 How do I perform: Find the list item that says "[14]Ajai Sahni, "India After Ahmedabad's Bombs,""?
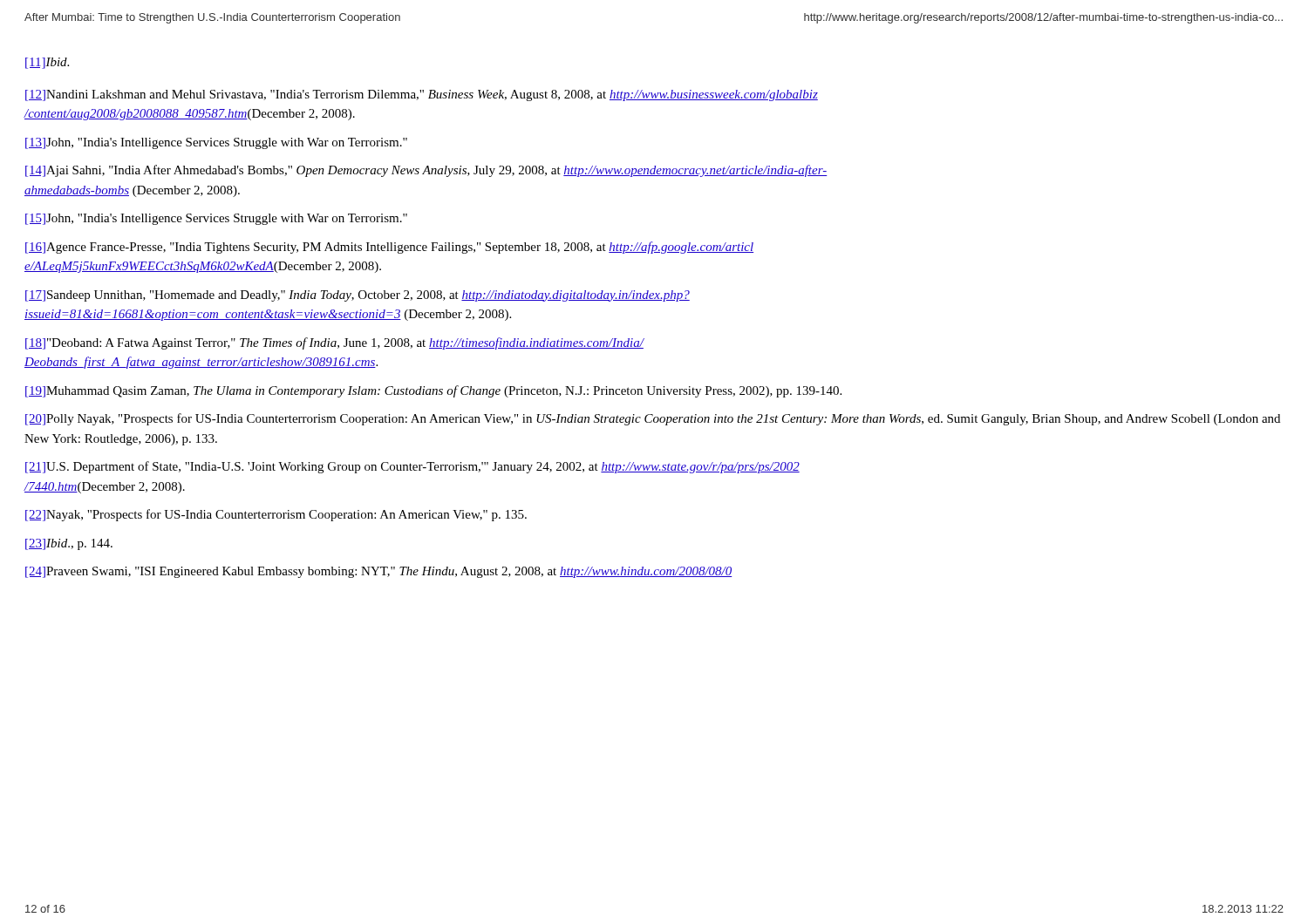click(426, 180)
